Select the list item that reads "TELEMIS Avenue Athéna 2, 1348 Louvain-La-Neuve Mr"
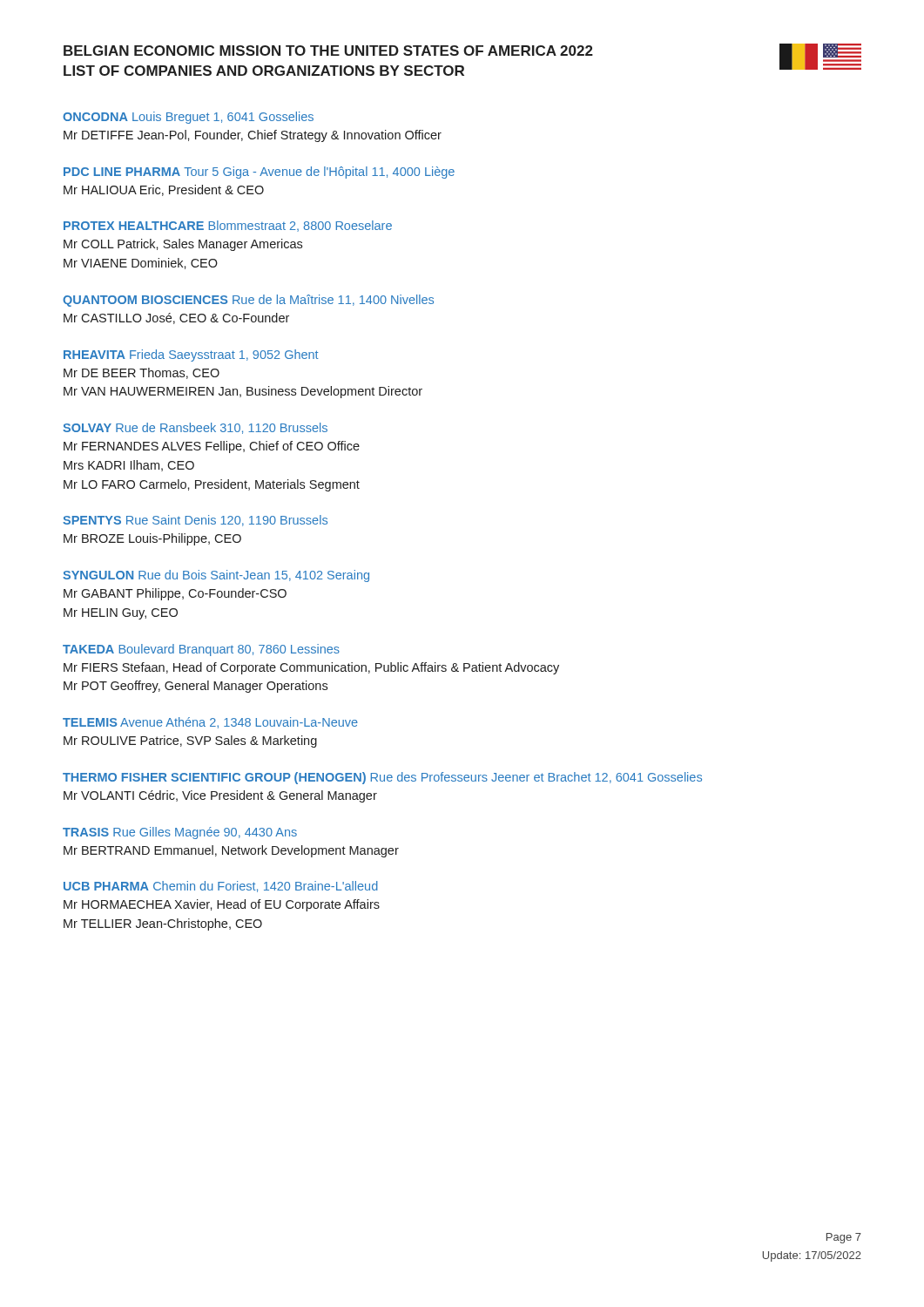924x1307 pixels. coord(210,723)
